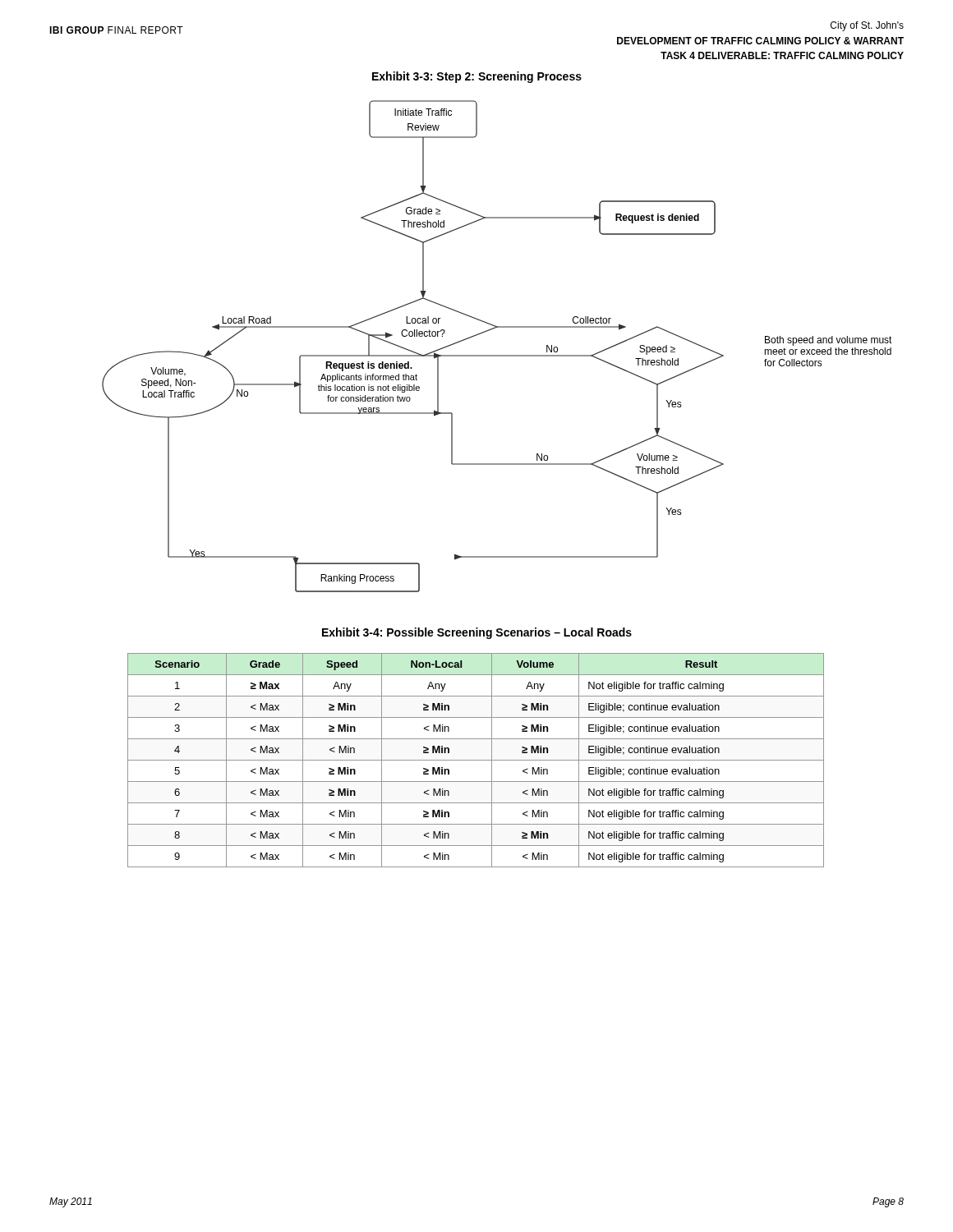Screen dimensions: 1232x953
Task: Locate the text starting "Exhibit 3-3: Step 2: Screening"
Action: (476, 76)
